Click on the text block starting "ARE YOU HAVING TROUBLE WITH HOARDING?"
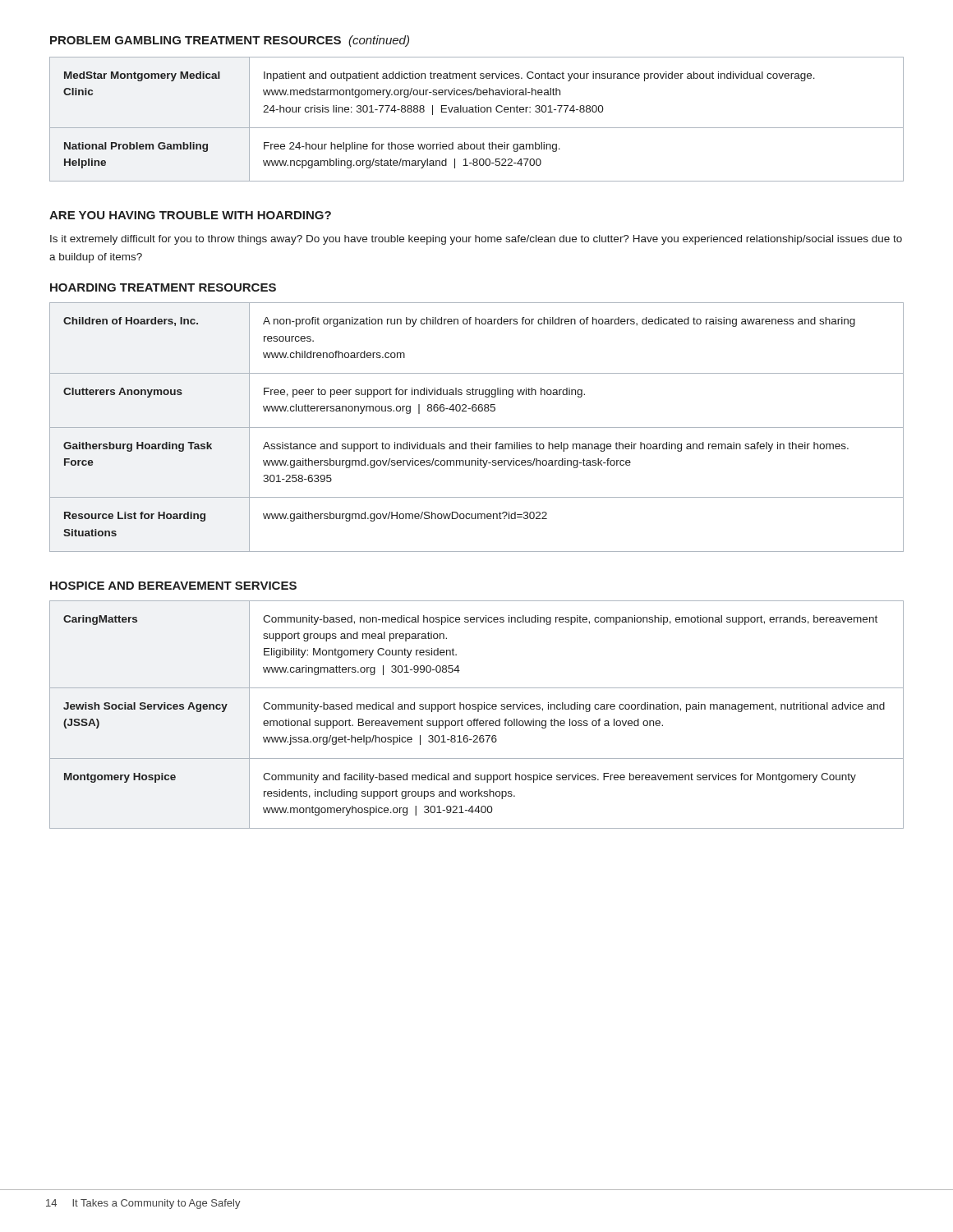Image resolution: width=953 pixels, height=1232 pixels. click(190, 215)
